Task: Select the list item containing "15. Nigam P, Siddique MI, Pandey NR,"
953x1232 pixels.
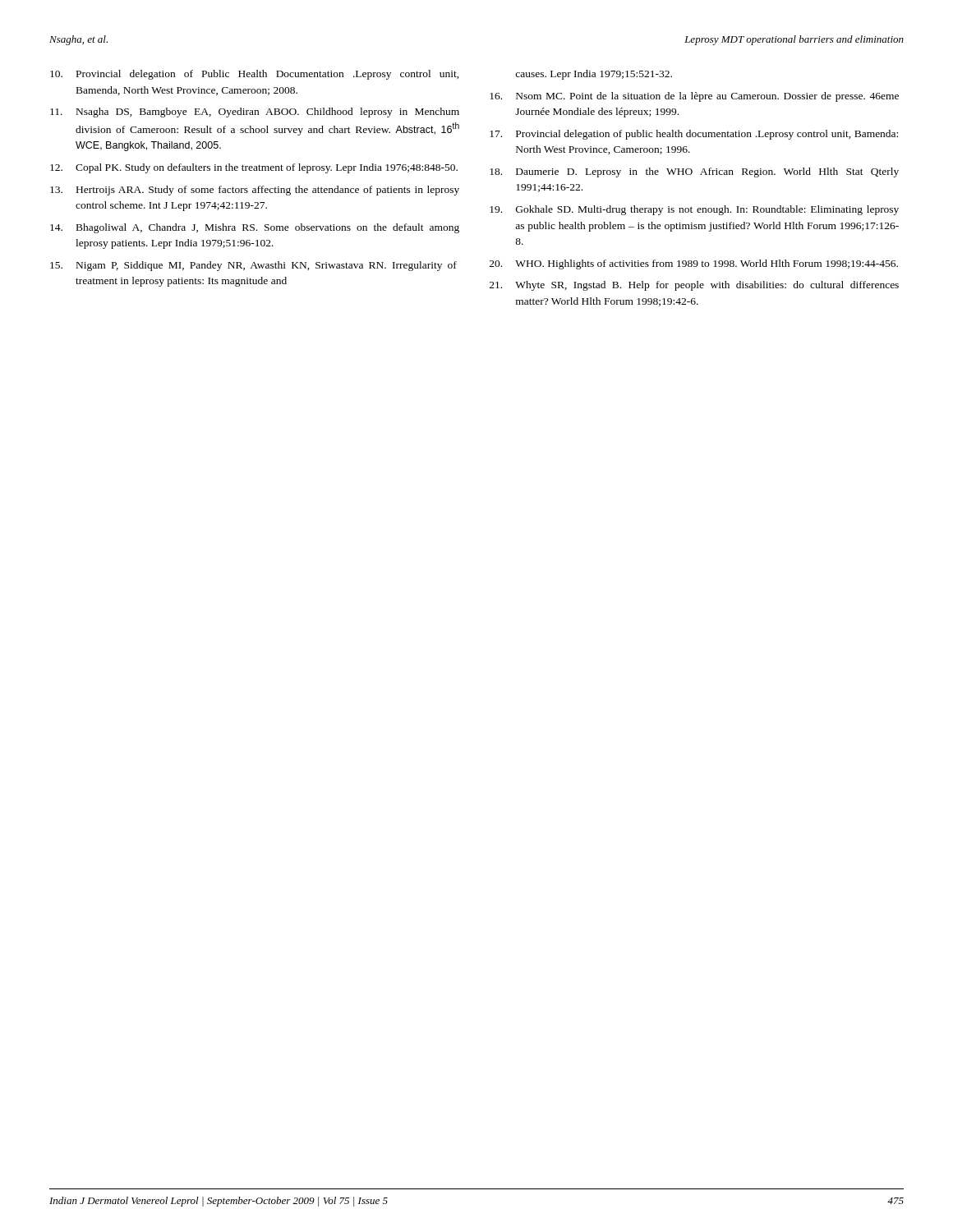Action: pyautogui.click(x=254, y=273)
